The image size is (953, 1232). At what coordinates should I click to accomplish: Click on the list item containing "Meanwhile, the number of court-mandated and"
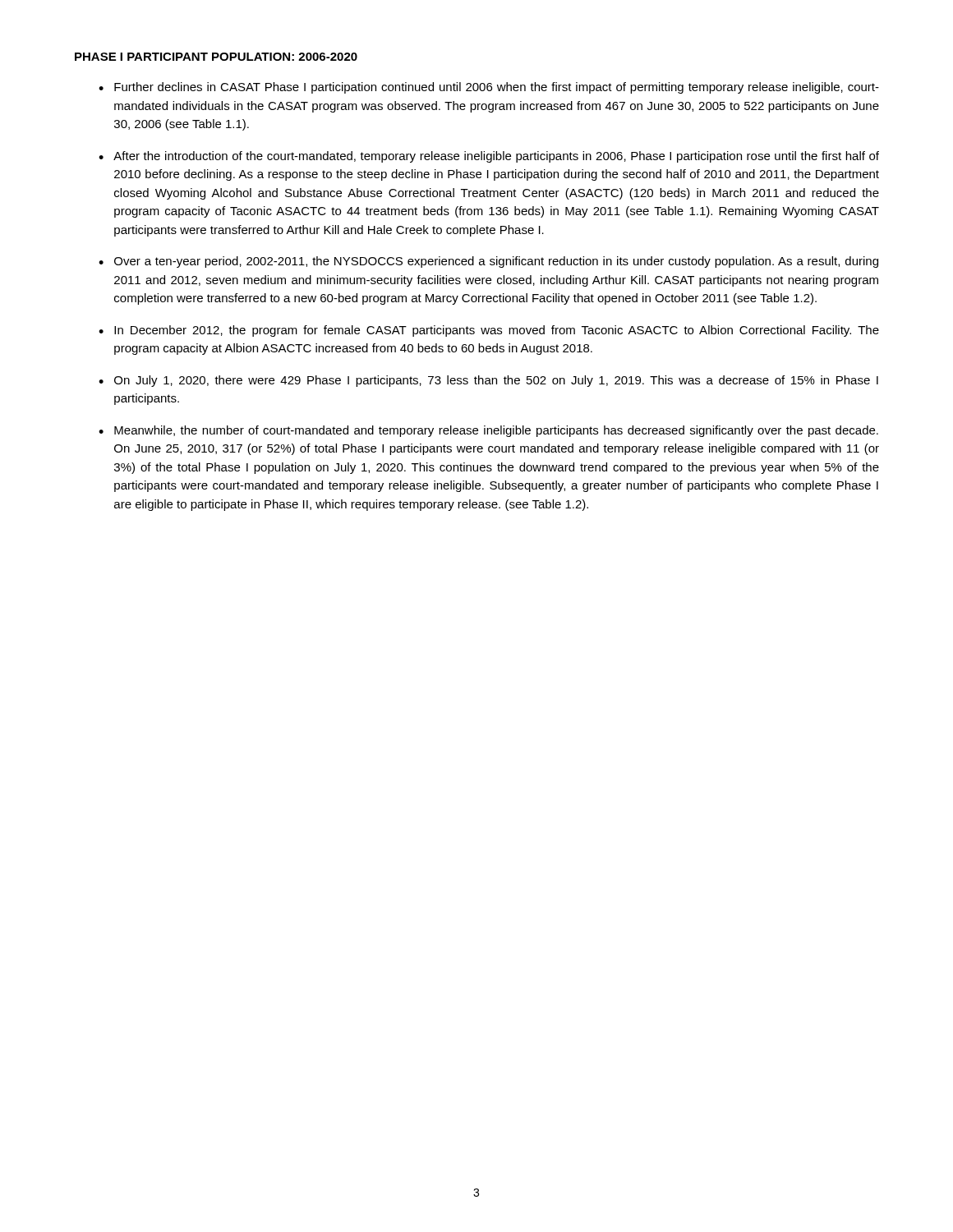[x=496, y=467]
